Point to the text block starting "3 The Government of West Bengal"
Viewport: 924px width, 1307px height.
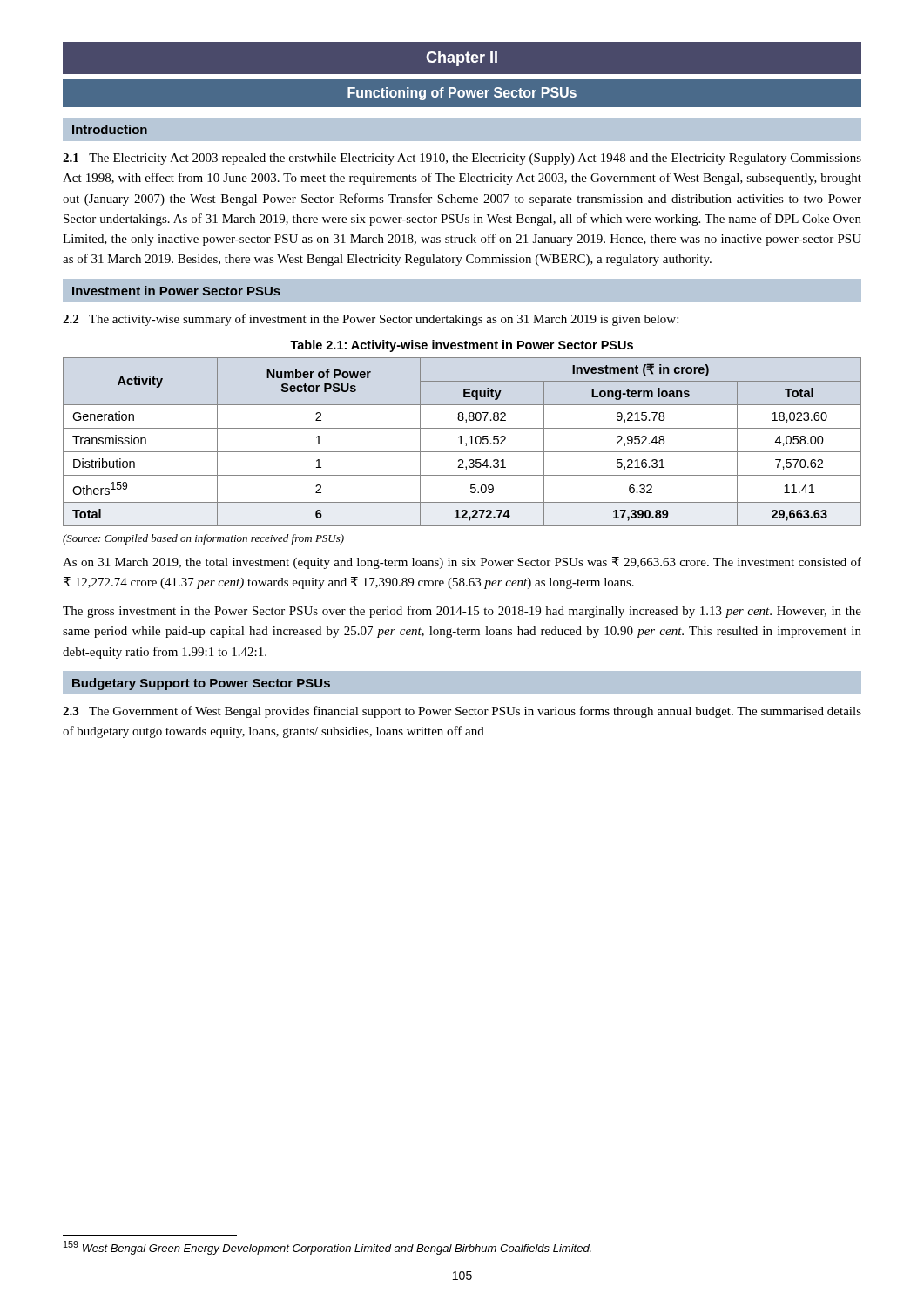click(x=462, y=721)
